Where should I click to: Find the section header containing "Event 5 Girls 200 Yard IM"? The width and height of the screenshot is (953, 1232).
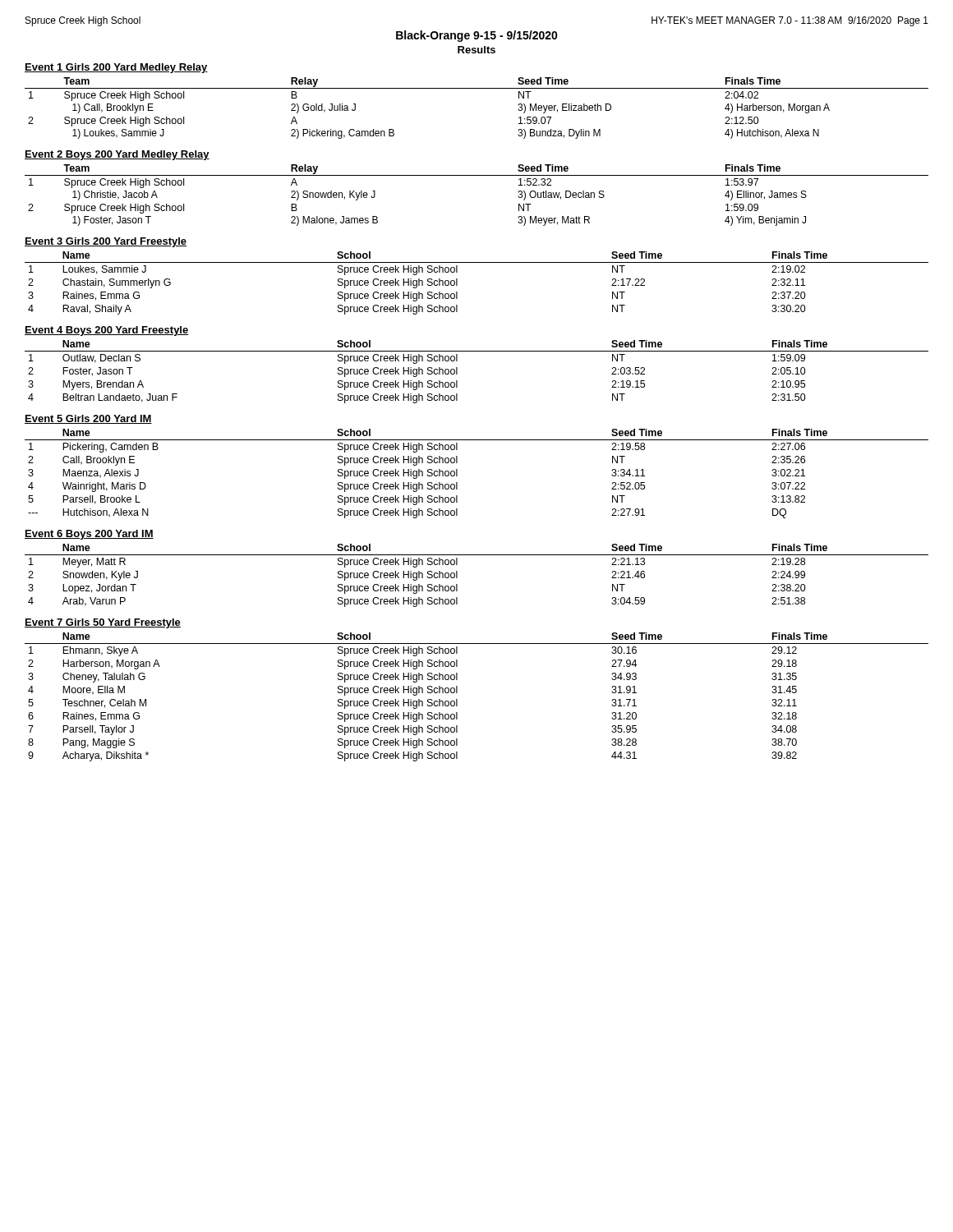pos(88,419)
